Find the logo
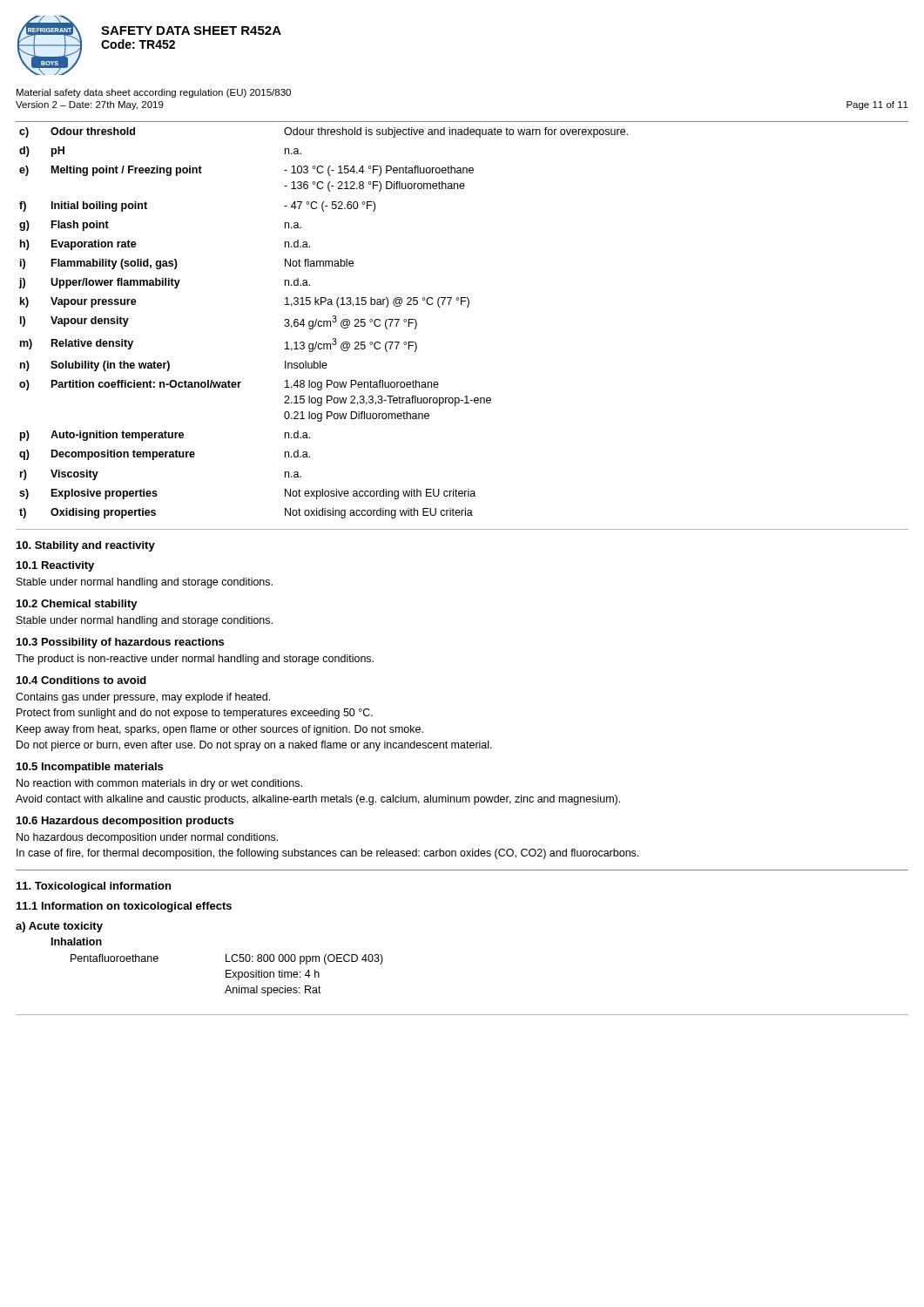Image resolution: width=924 pixels, height=1307 pixels. point(51,46)
